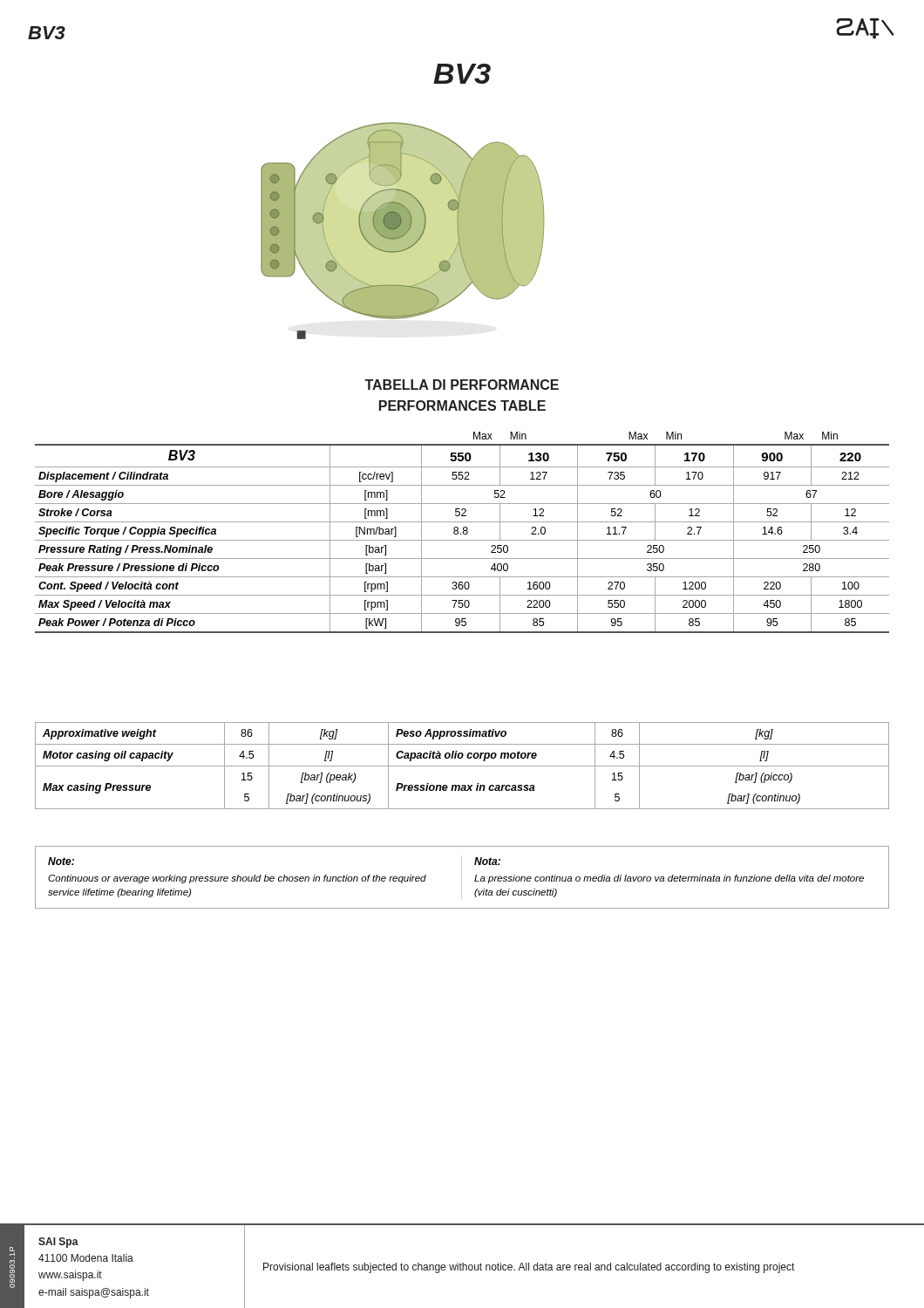Select the photo
Screen dimensions: 1308x924
point(384,218)
